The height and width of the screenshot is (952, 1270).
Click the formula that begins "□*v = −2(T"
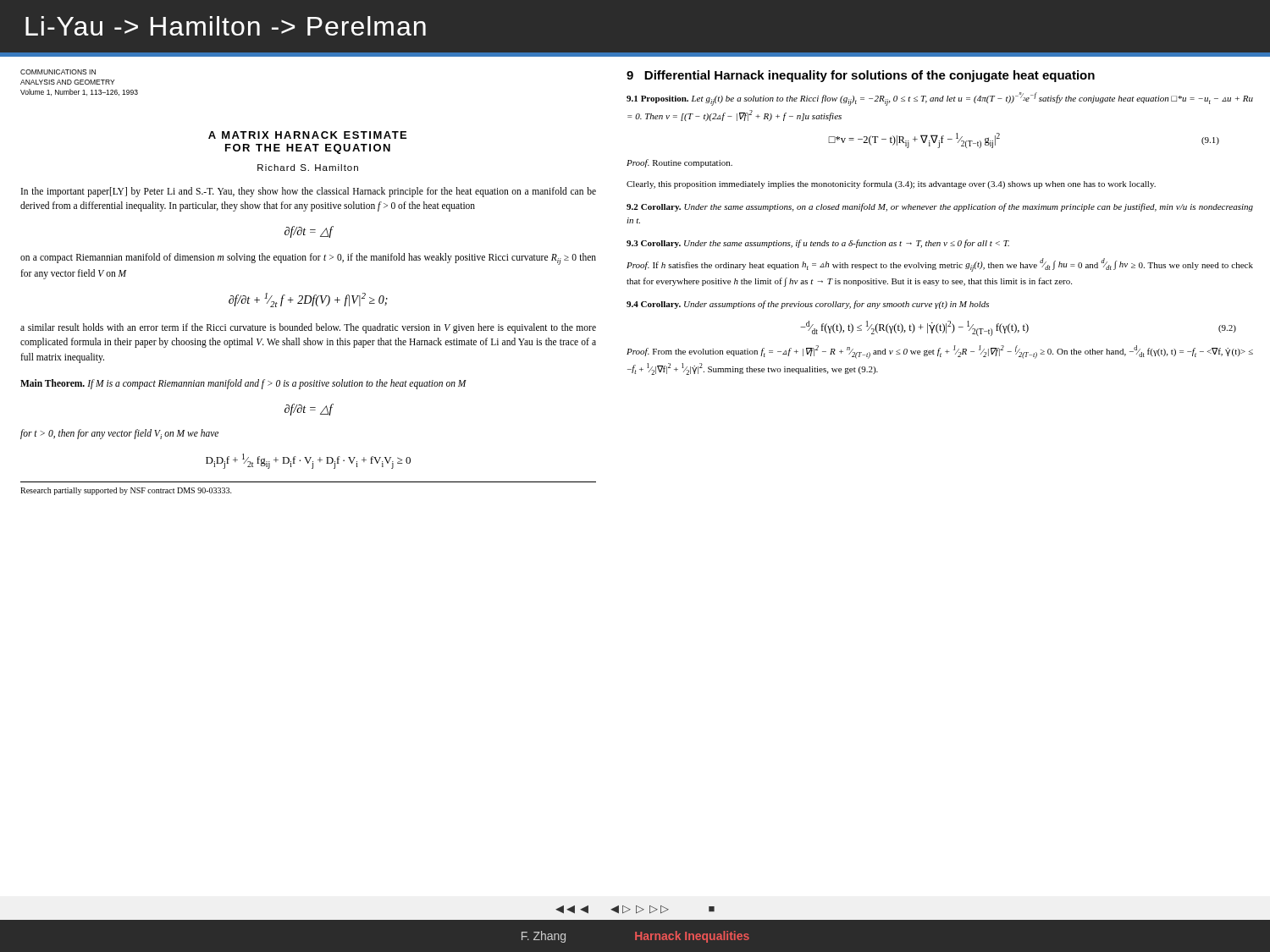(940, 139)
